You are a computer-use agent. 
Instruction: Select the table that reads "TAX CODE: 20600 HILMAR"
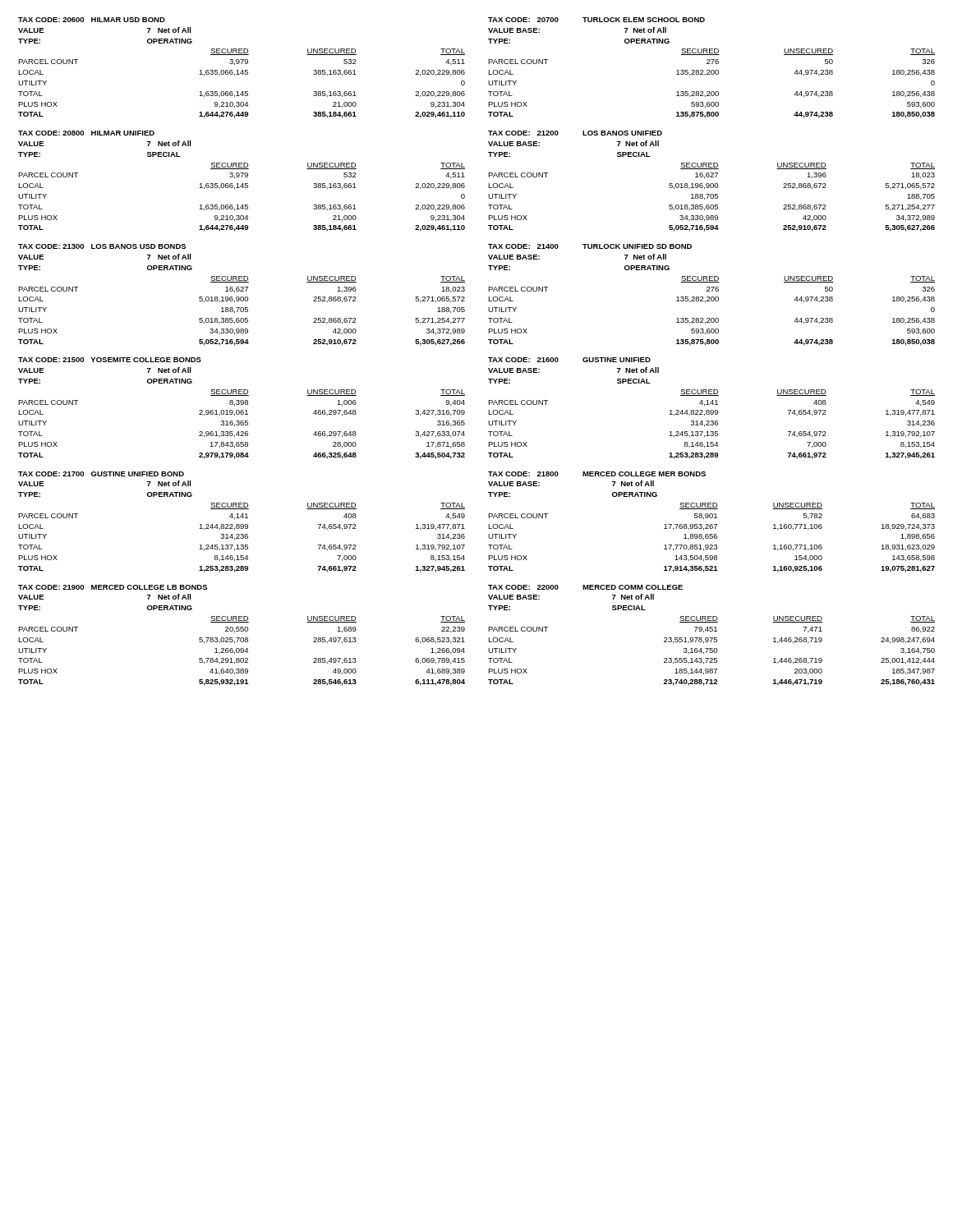tap(242, 67)
